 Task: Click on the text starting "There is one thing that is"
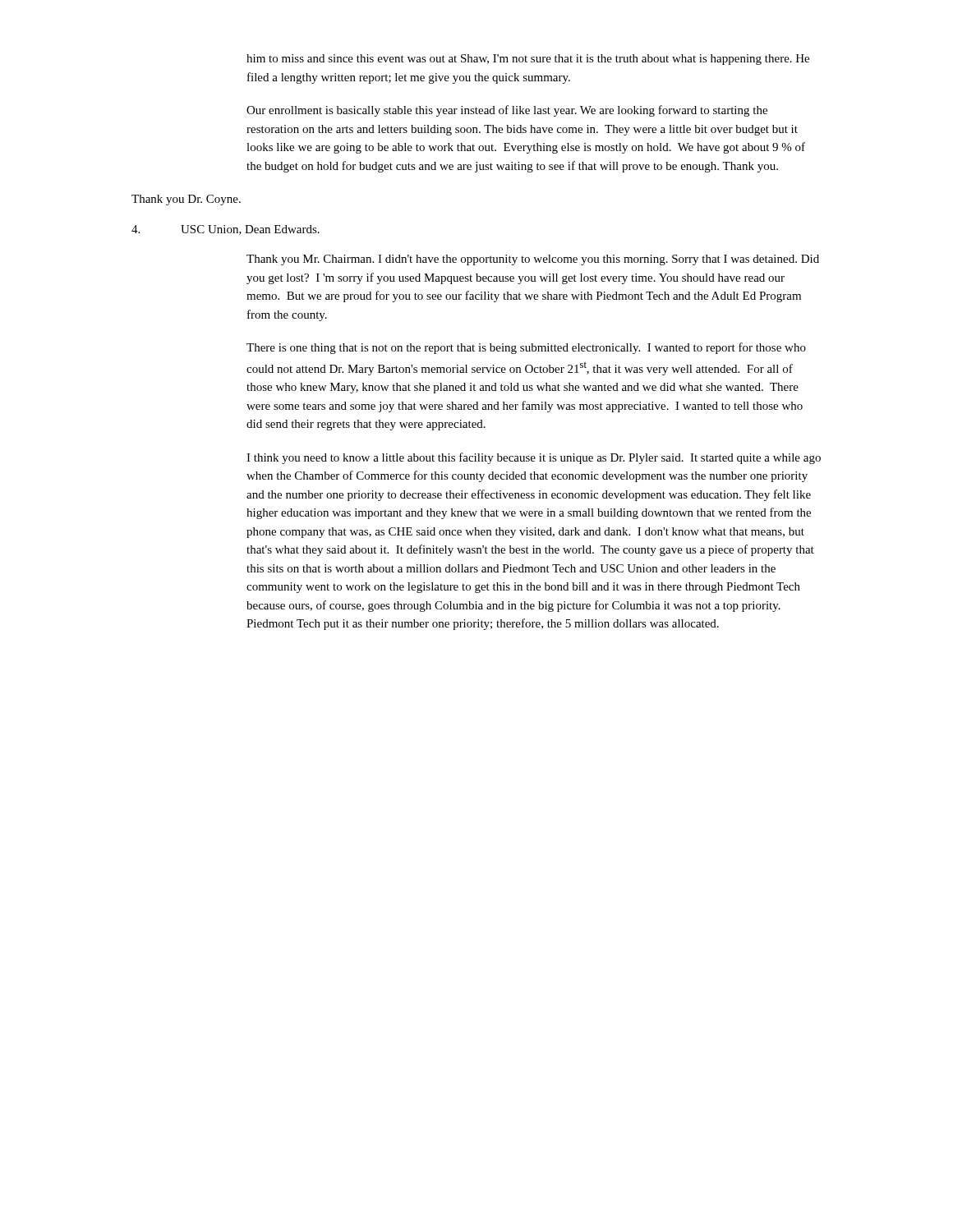pos(526,386)
